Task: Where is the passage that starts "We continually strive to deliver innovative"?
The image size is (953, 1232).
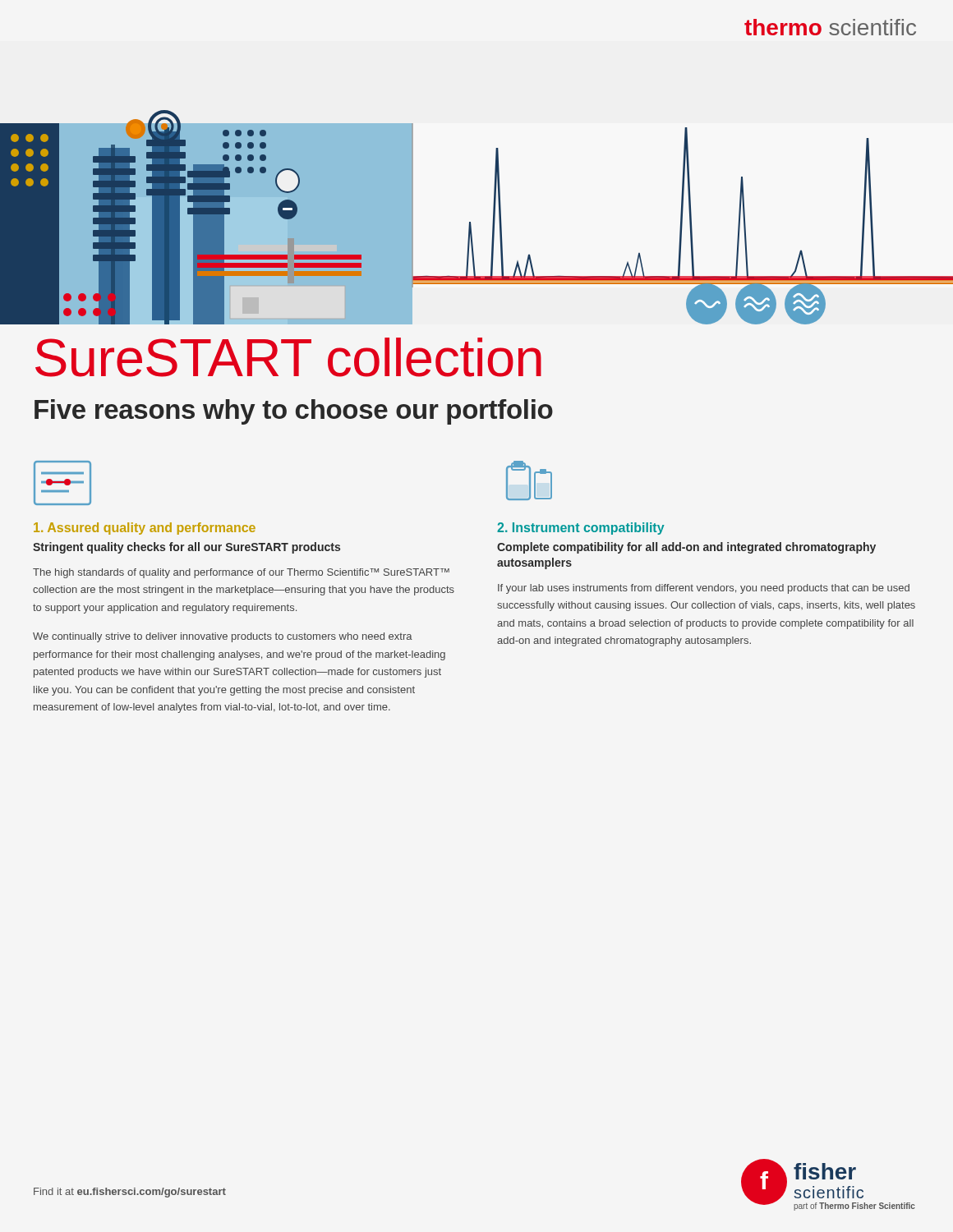Action: tap(239, 672)
